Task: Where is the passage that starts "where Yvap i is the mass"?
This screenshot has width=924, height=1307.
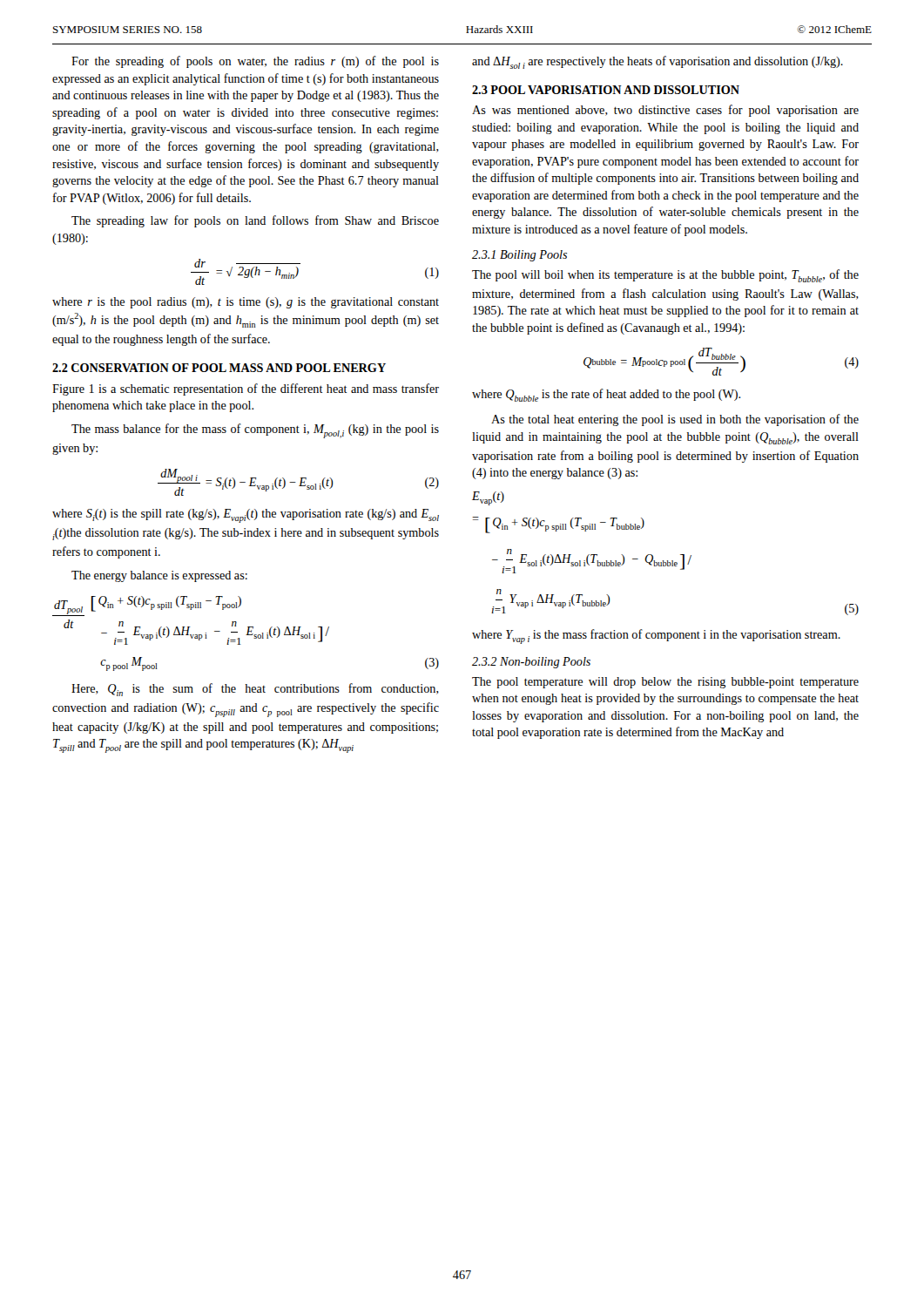Action: click(665, 636)
